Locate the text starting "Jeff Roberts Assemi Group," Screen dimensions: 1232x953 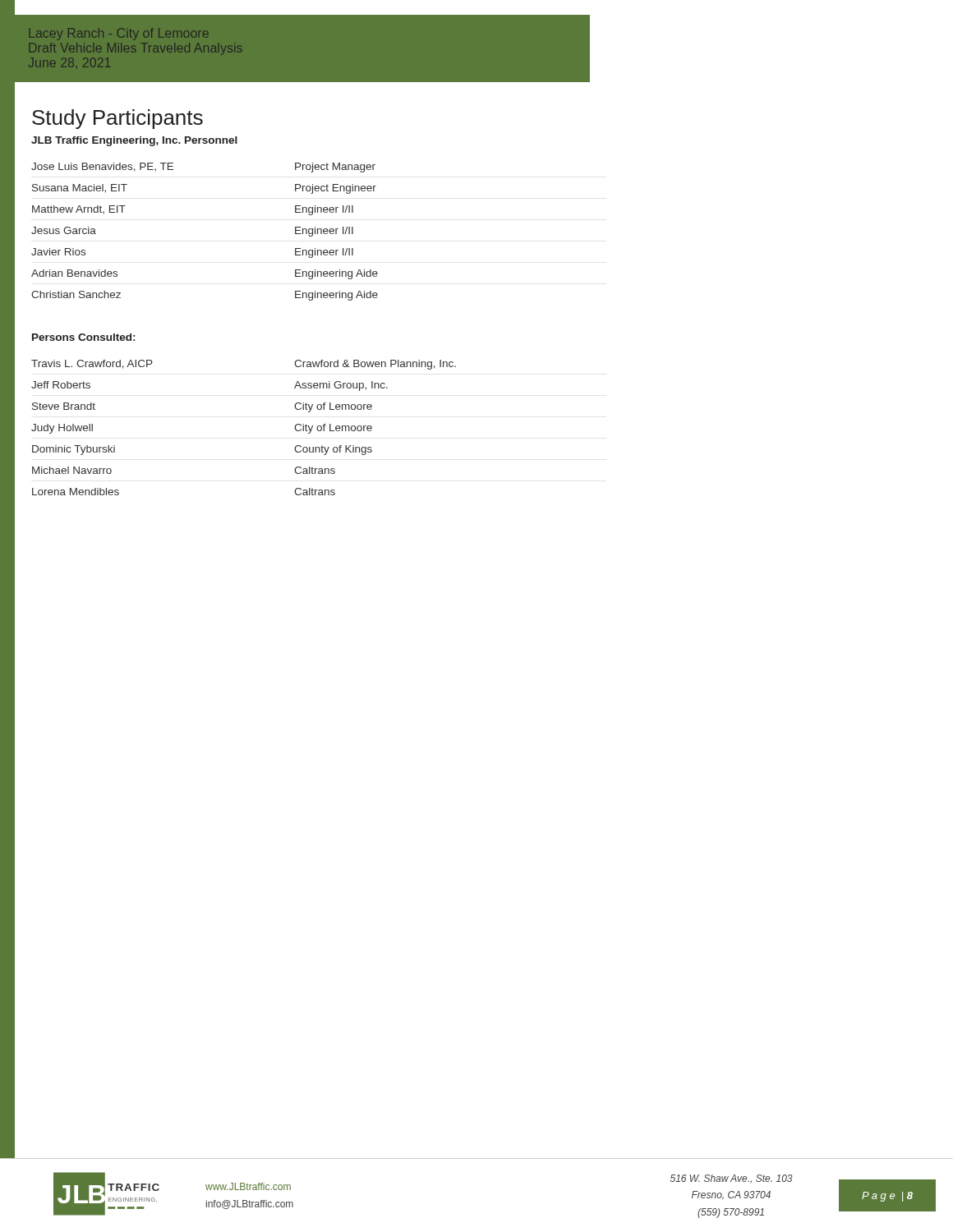coord(319,385)
